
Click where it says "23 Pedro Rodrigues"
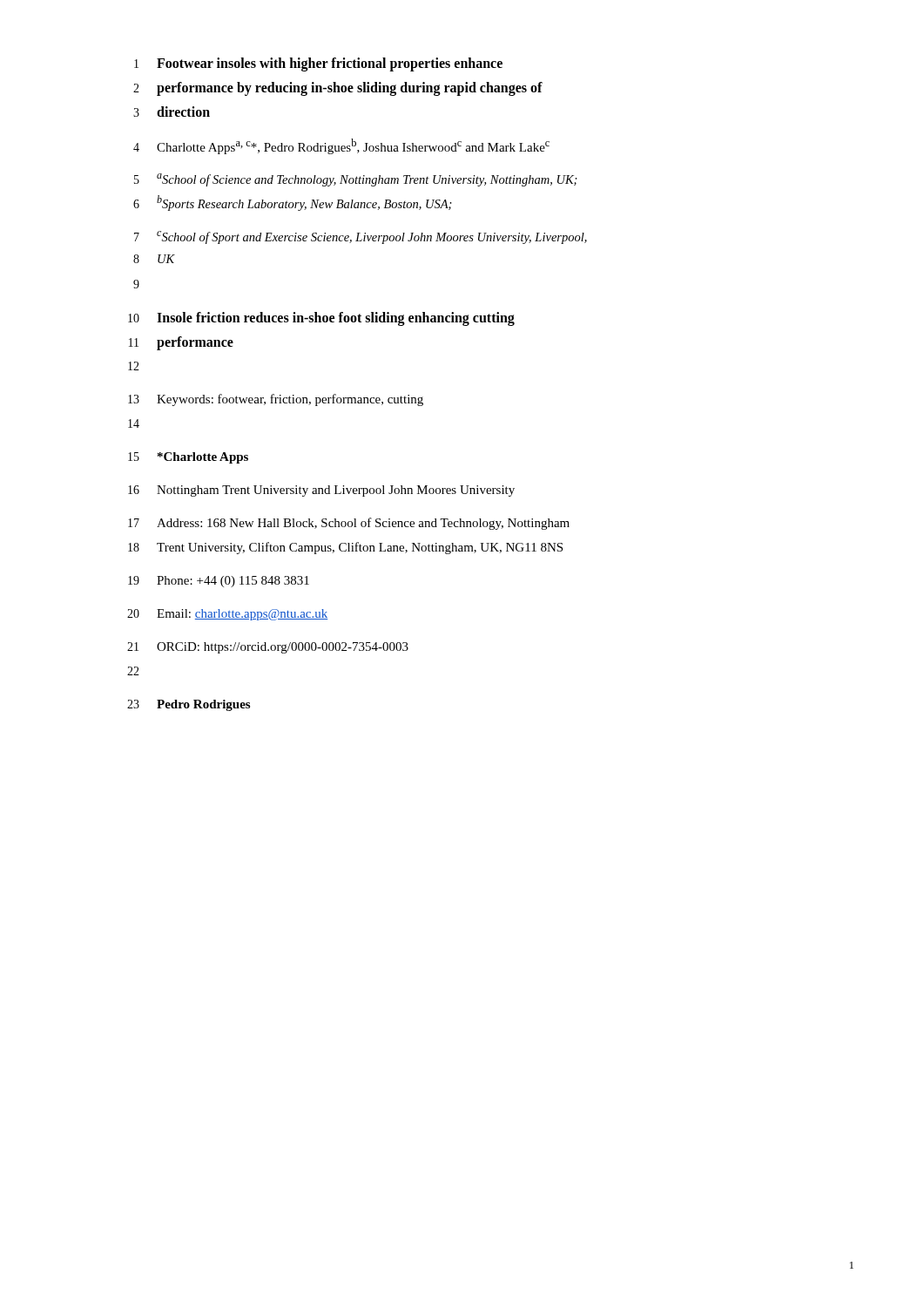pos(189,705)
